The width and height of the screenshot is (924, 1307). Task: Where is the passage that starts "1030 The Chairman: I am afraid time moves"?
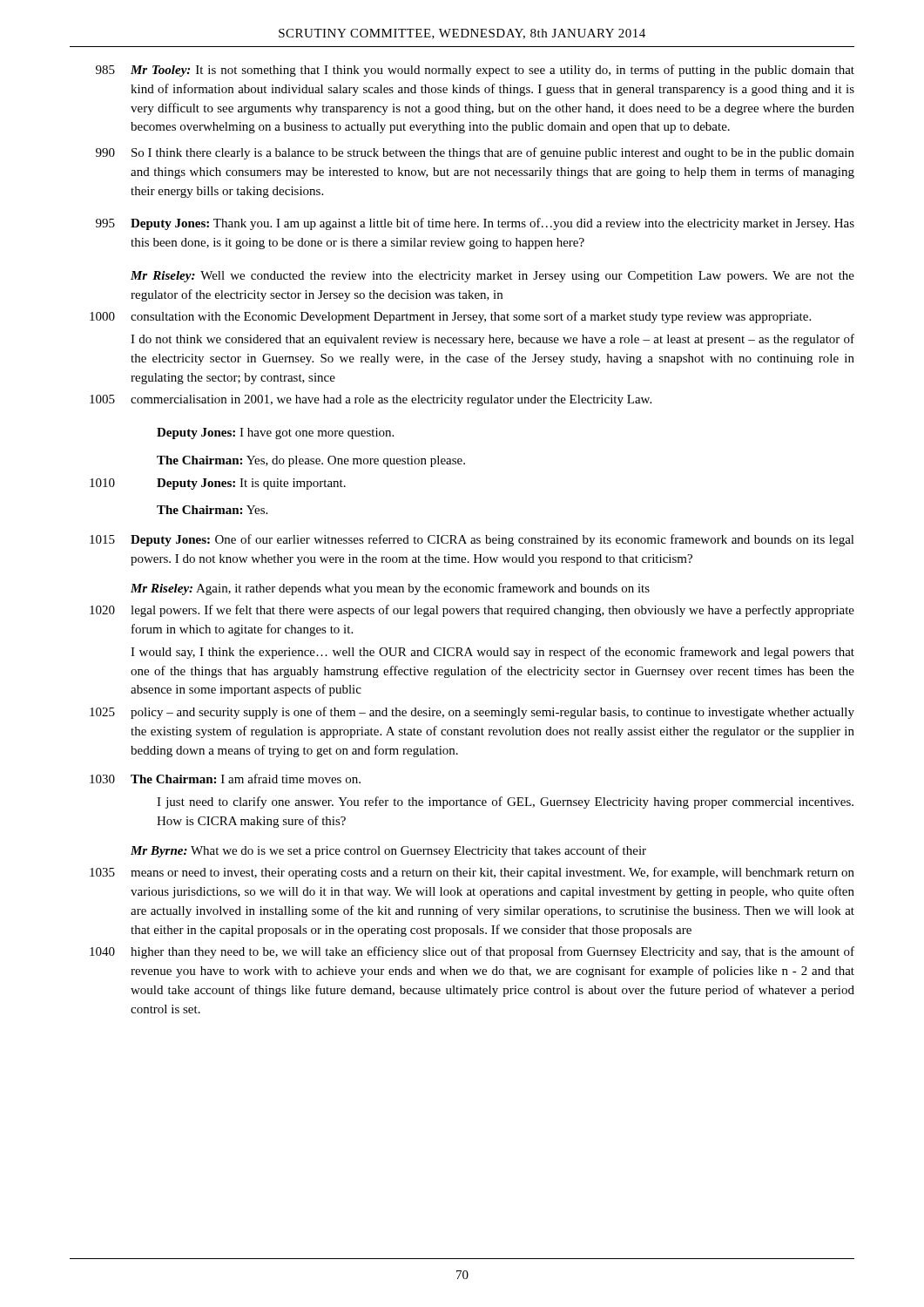click(225, 779)
